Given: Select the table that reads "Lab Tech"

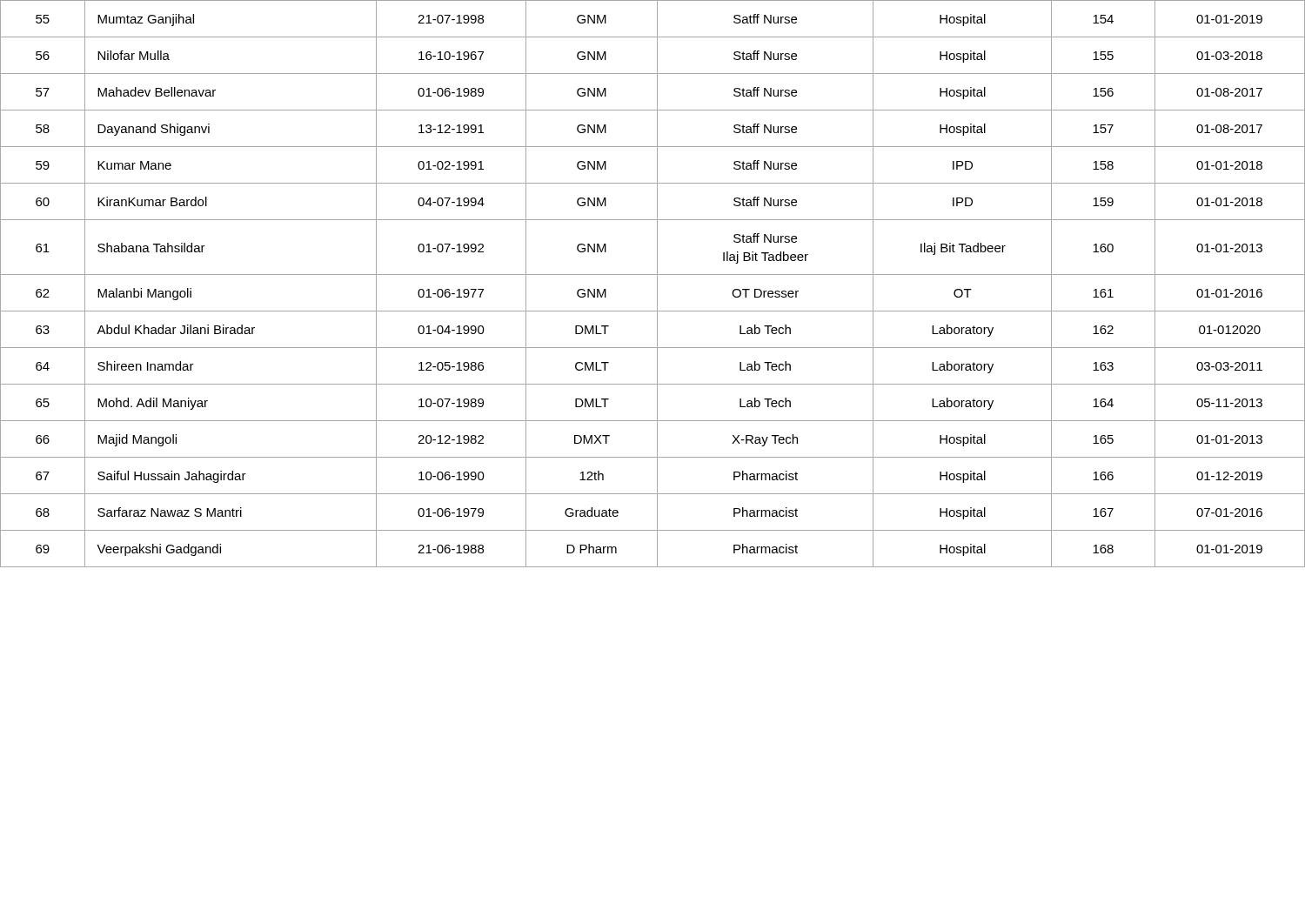Looking at the screenshot, I should 652,462.
